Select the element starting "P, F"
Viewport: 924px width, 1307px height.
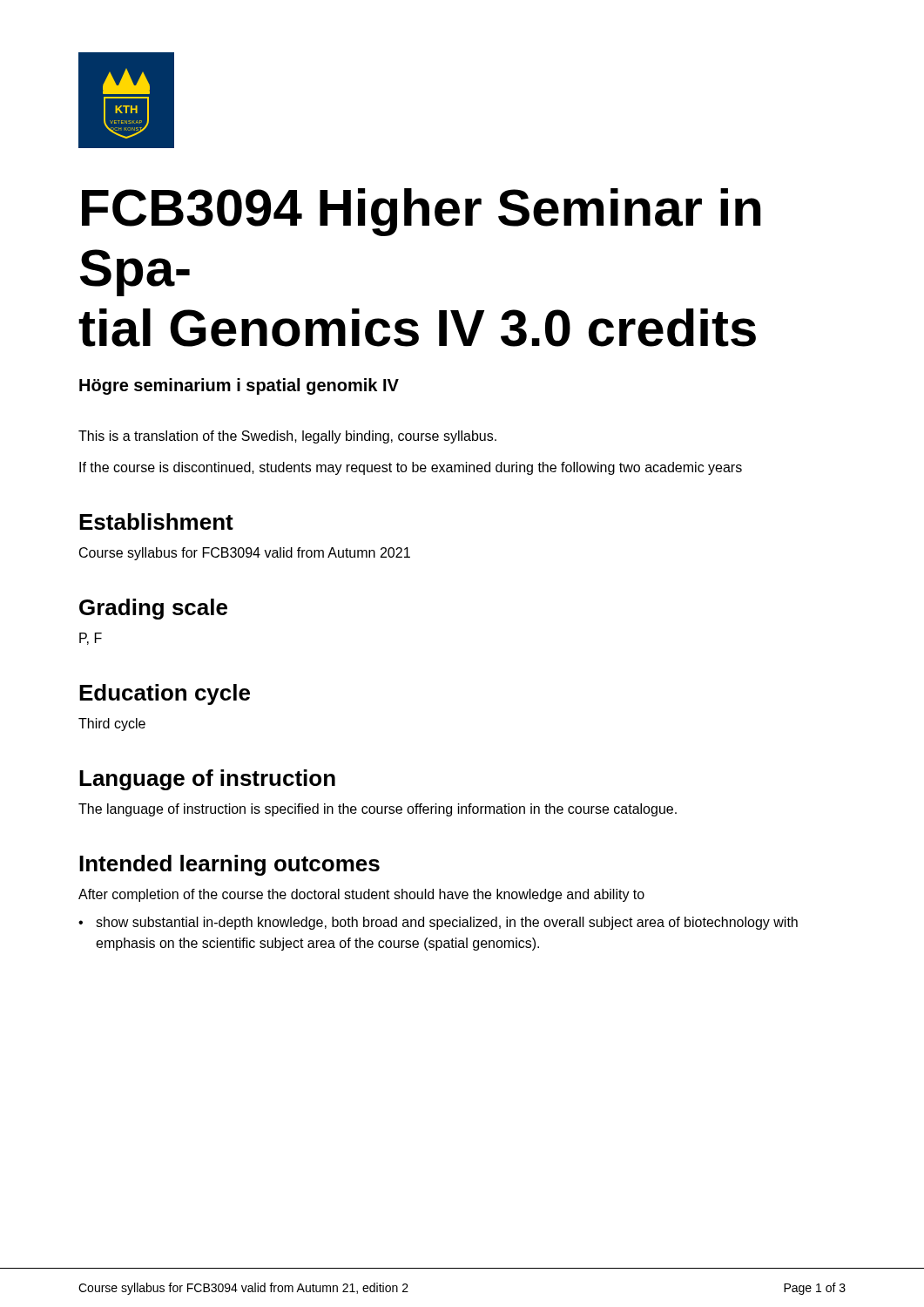click(91, 639)
